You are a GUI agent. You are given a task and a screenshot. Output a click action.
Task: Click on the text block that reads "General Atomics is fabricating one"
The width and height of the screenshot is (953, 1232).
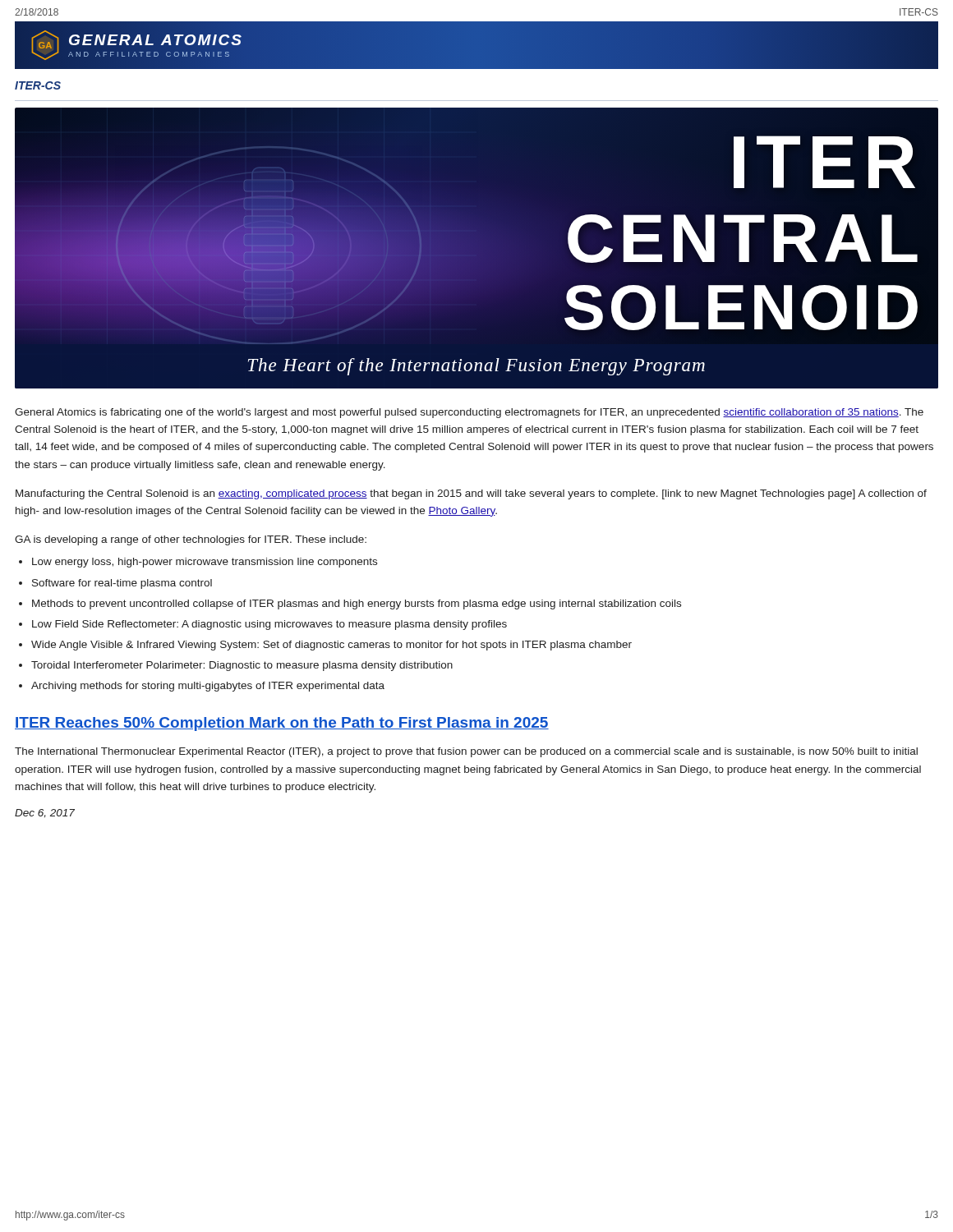pos(474,438)
